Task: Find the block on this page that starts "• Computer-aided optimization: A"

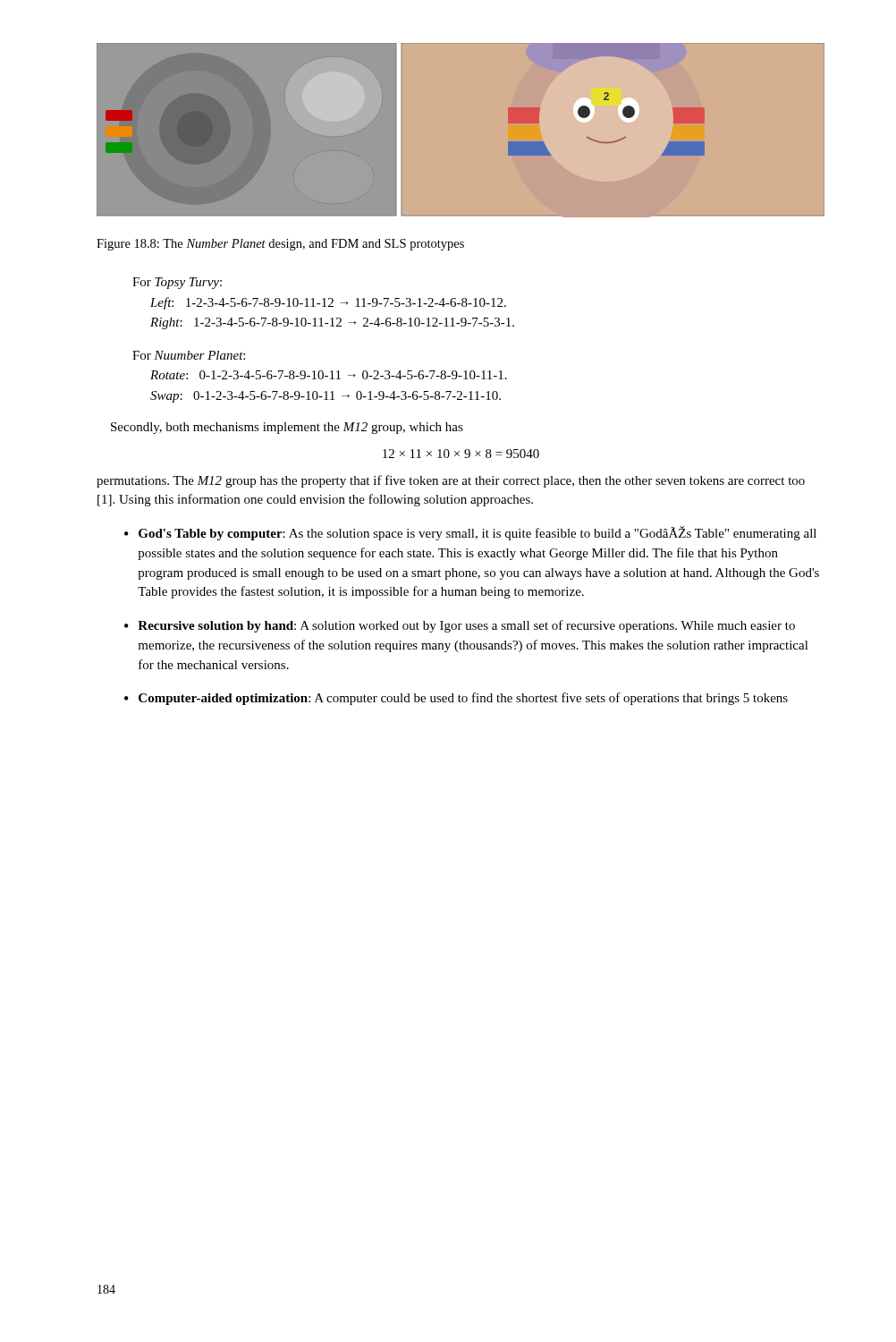Action: click(x=474, y=700)
